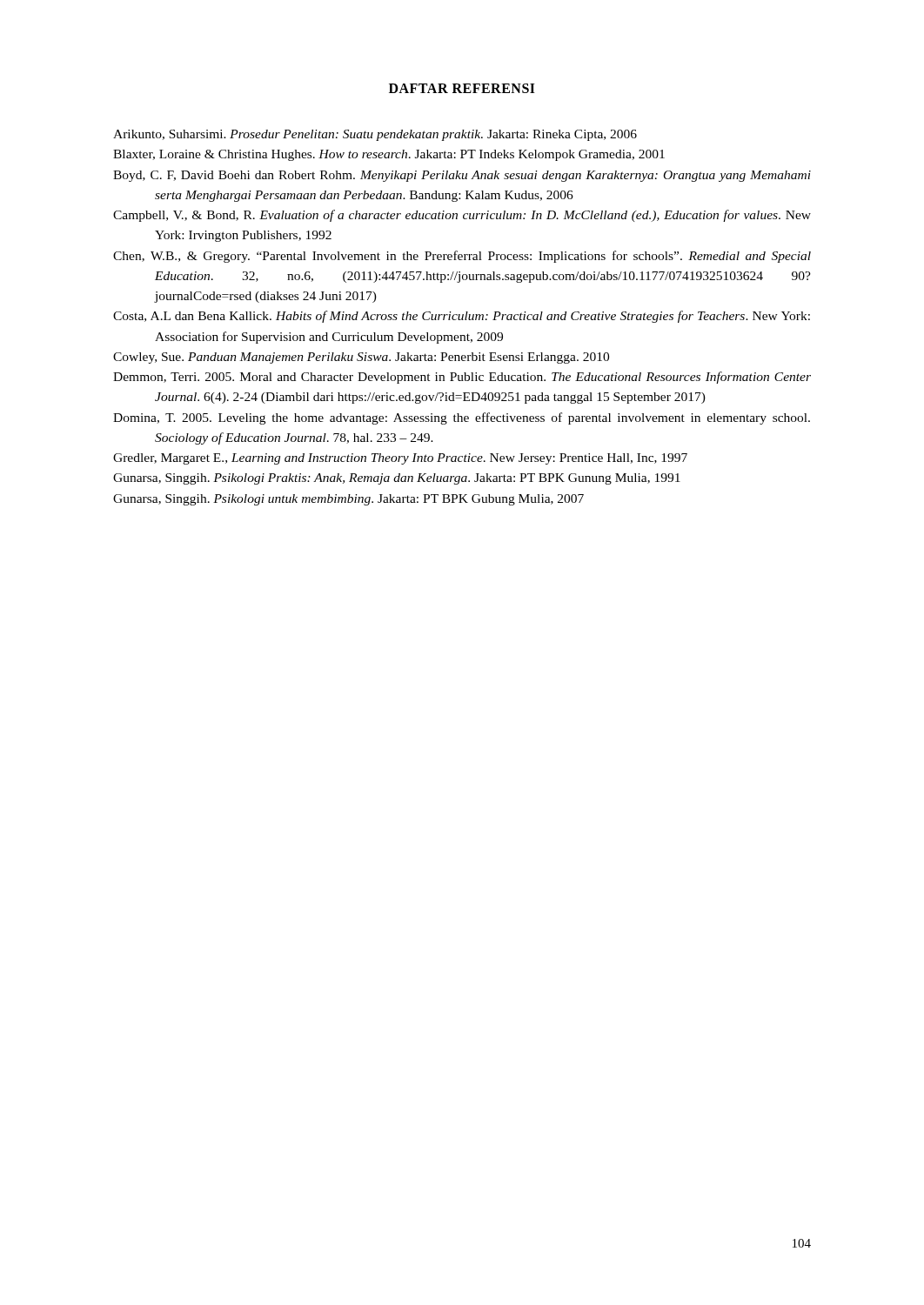Find the block on this page that starts "Costa, A.L dan Bena Kallick. Habits of Mind"
This screenshot has height=1305, width=924.
click(x=462, y=326)
